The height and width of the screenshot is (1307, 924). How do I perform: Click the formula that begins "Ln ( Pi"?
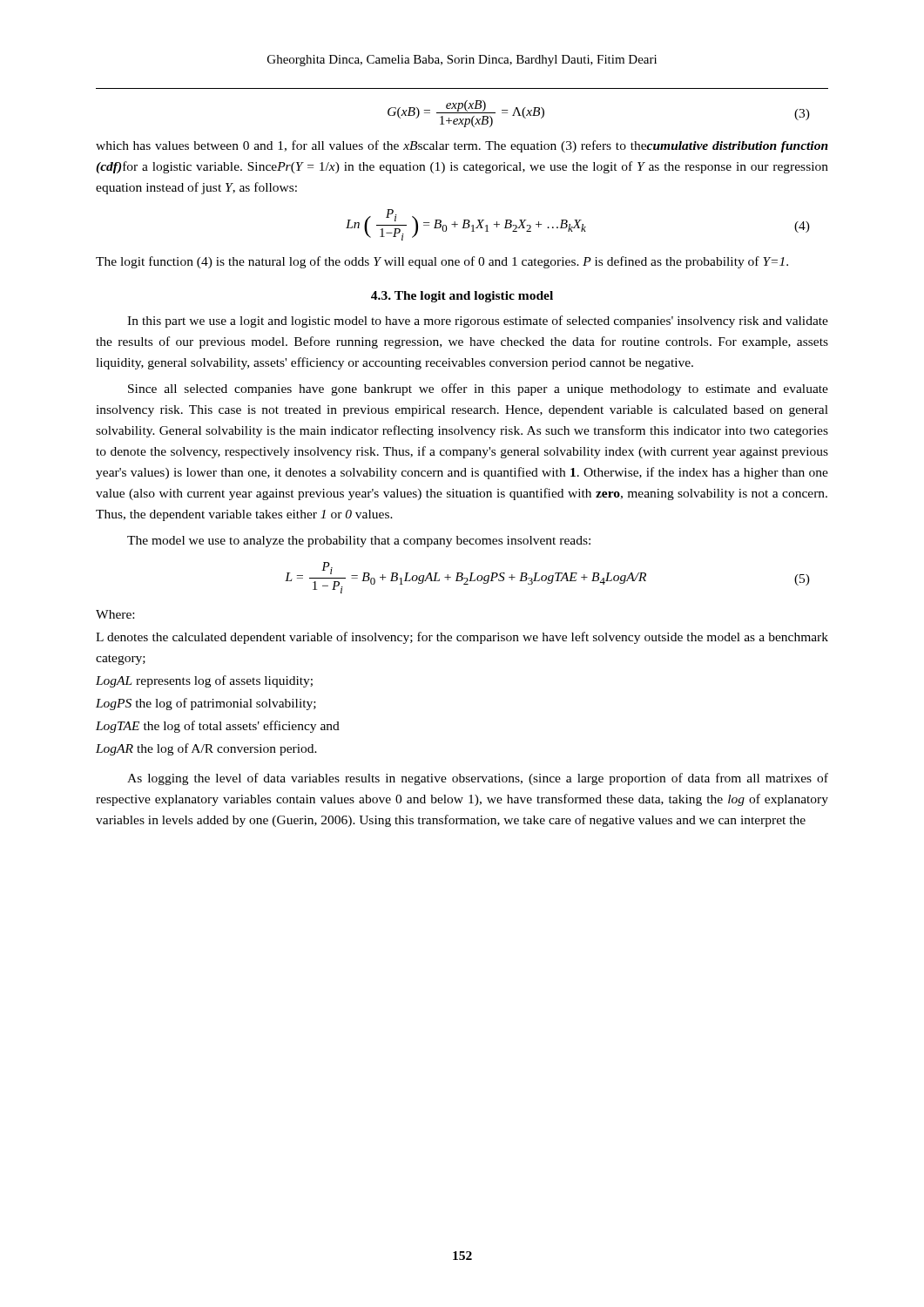(479, 225)
